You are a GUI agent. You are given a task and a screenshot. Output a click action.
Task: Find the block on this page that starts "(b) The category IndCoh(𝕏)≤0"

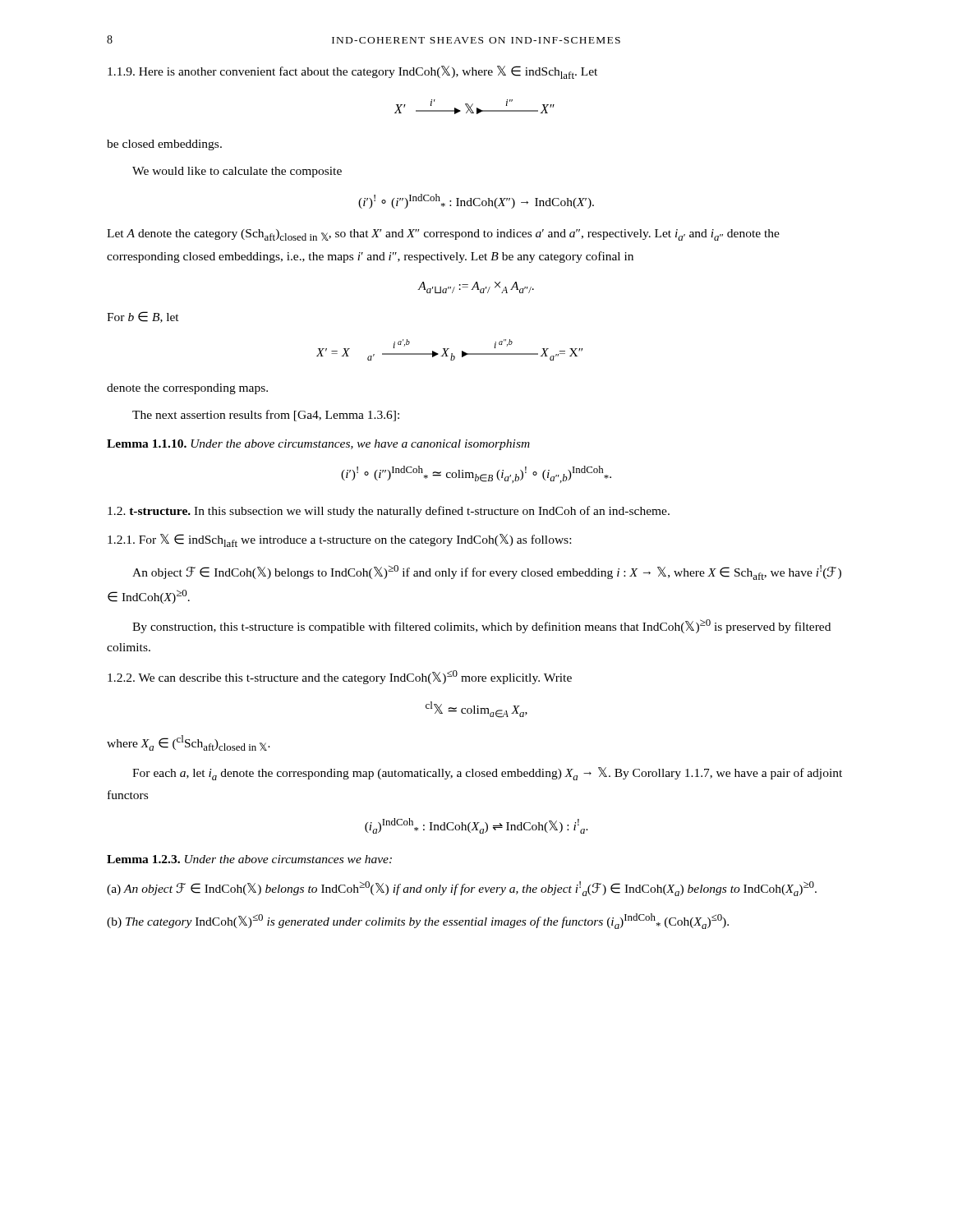476,921
